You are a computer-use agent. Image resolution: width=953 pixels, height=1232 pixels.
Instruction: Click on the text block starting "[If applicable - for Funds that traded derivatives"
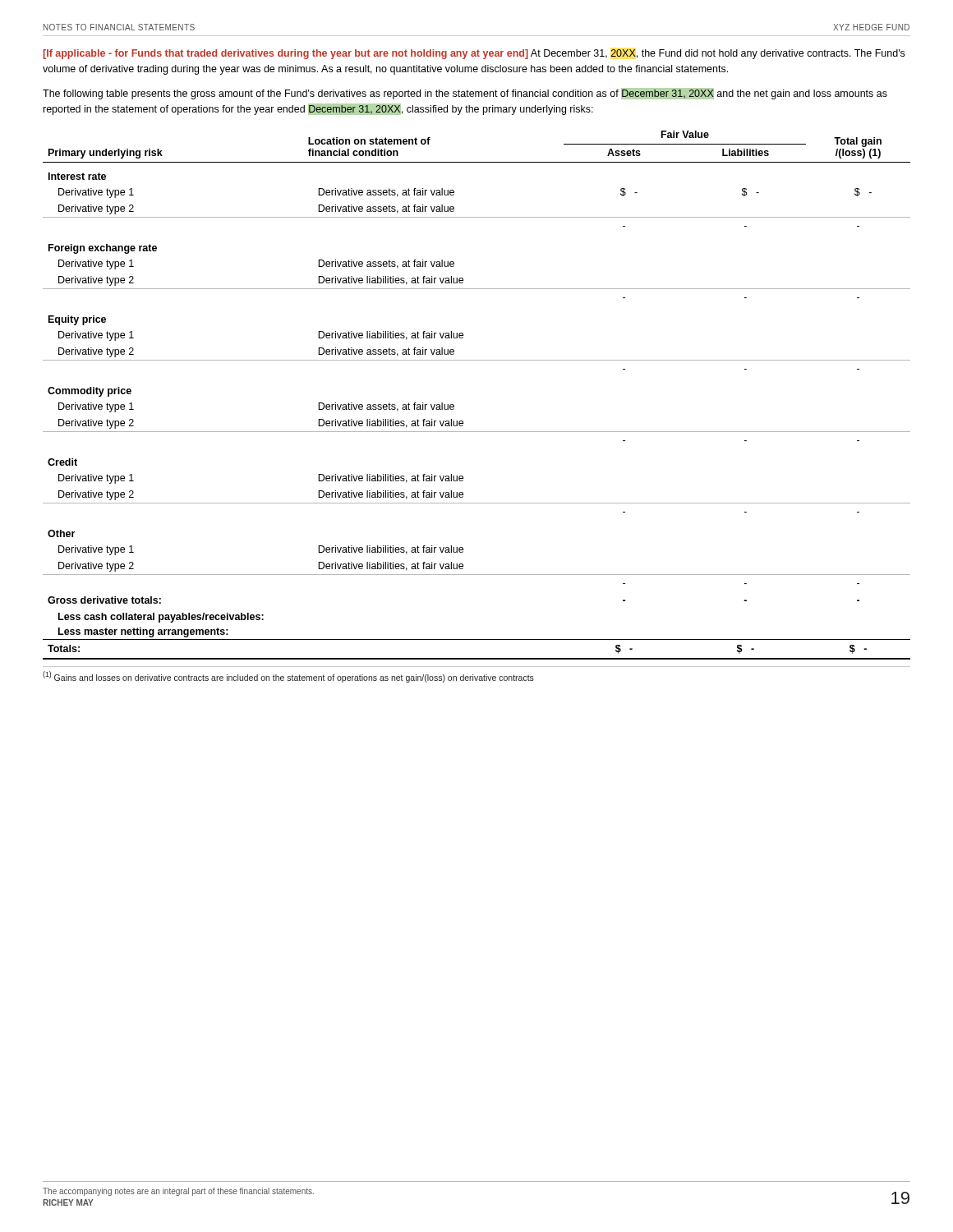(474, 61)
